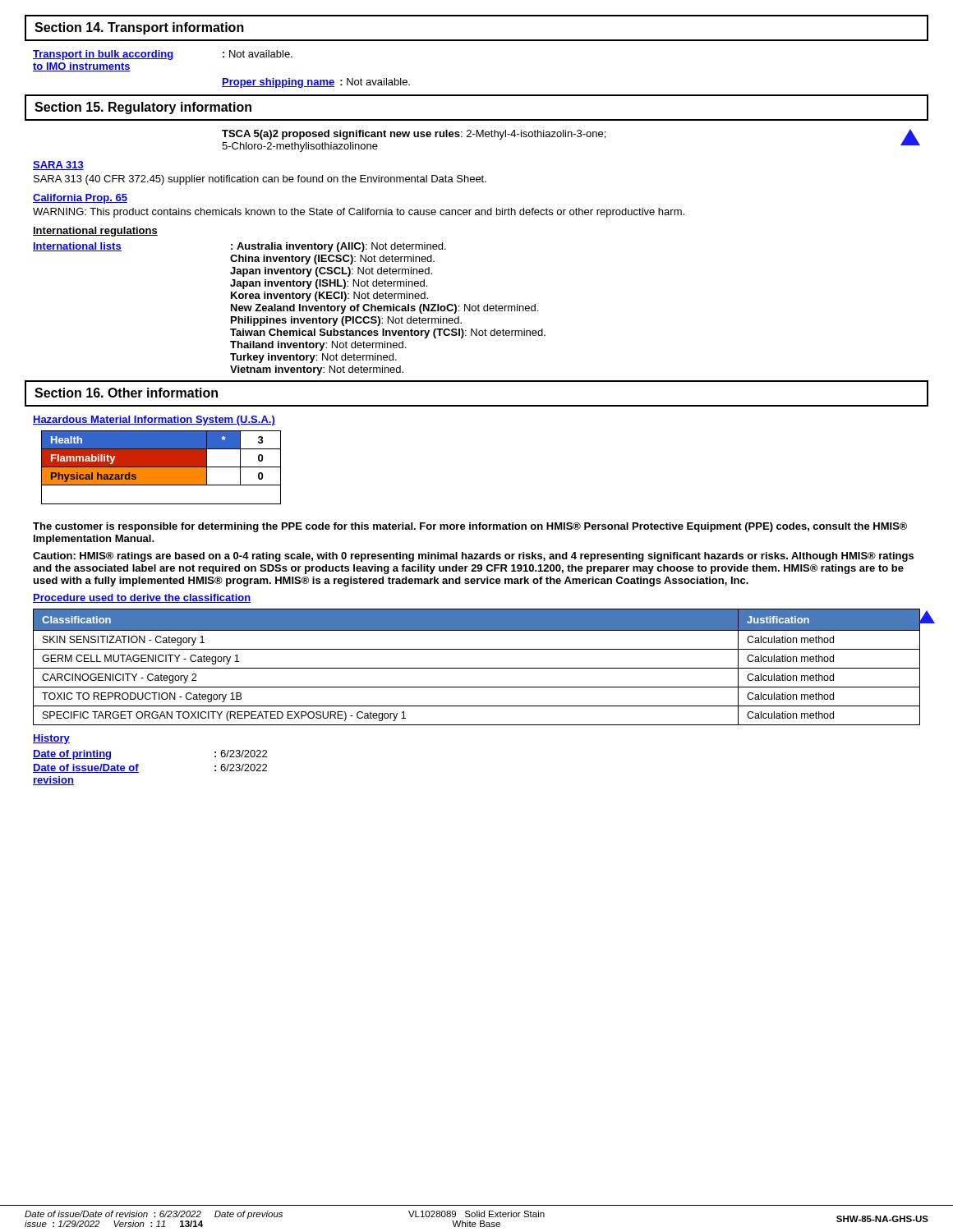This screenshot has width=953, height=1232.
Task: Point to the passage starting "Section 14. Transport information"
Action: point(476,28)
